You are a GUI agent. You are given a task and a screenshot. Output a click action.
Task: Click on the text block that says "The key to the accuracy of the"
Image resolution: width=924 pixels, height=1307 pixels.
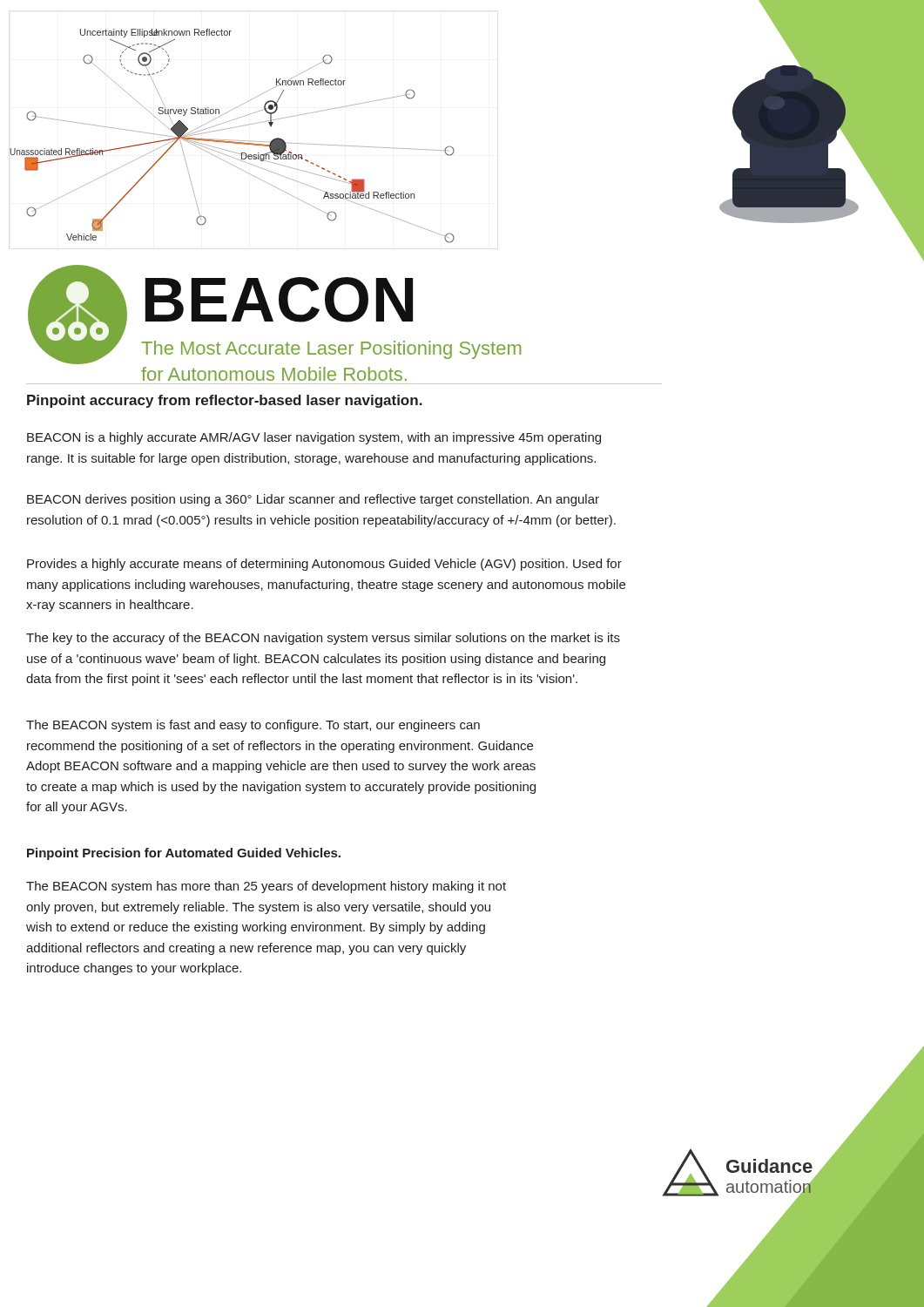tap(327, 658)
